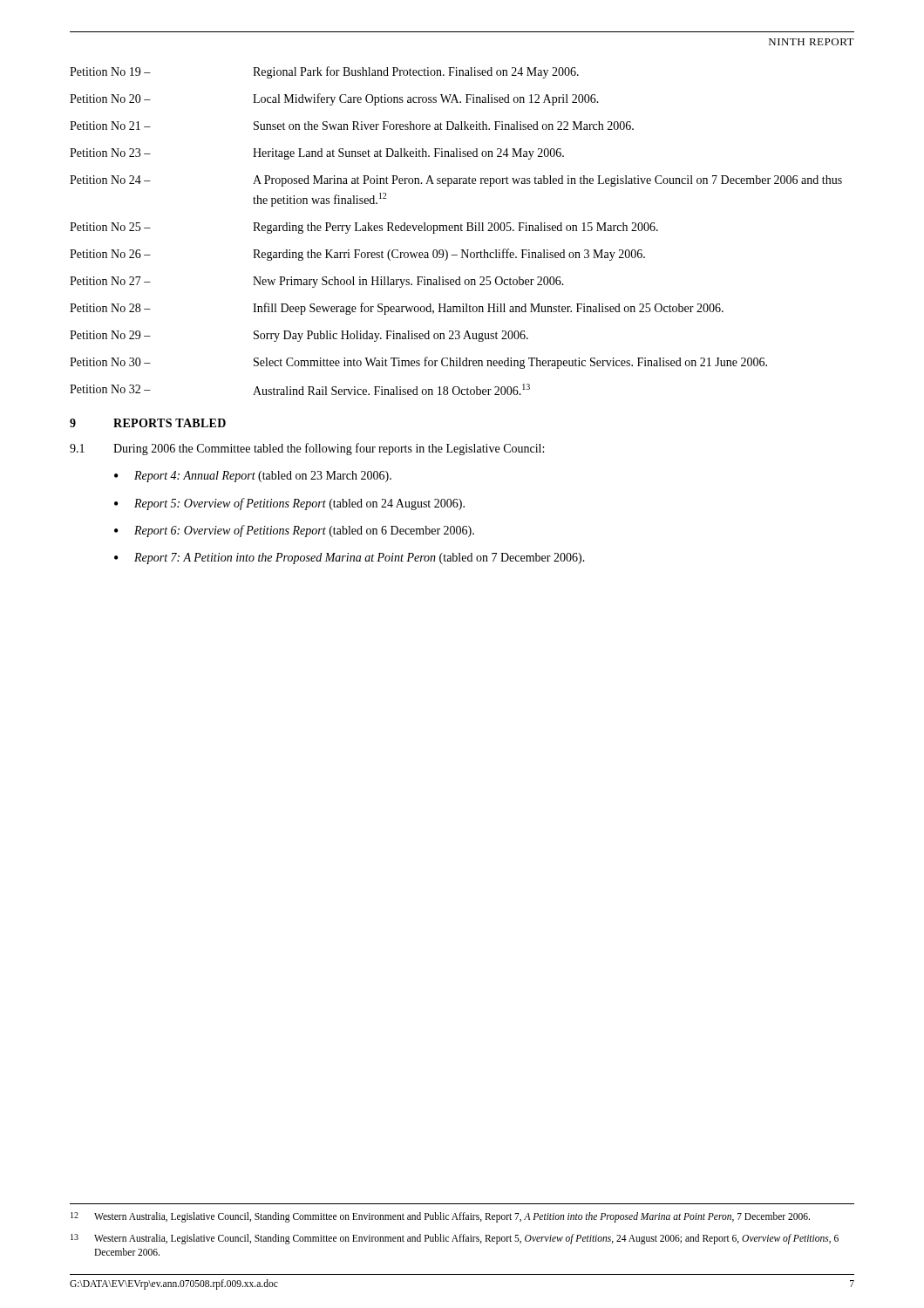Select the list item containing "• Report 7: A Petition"

(x=484, y=559)
